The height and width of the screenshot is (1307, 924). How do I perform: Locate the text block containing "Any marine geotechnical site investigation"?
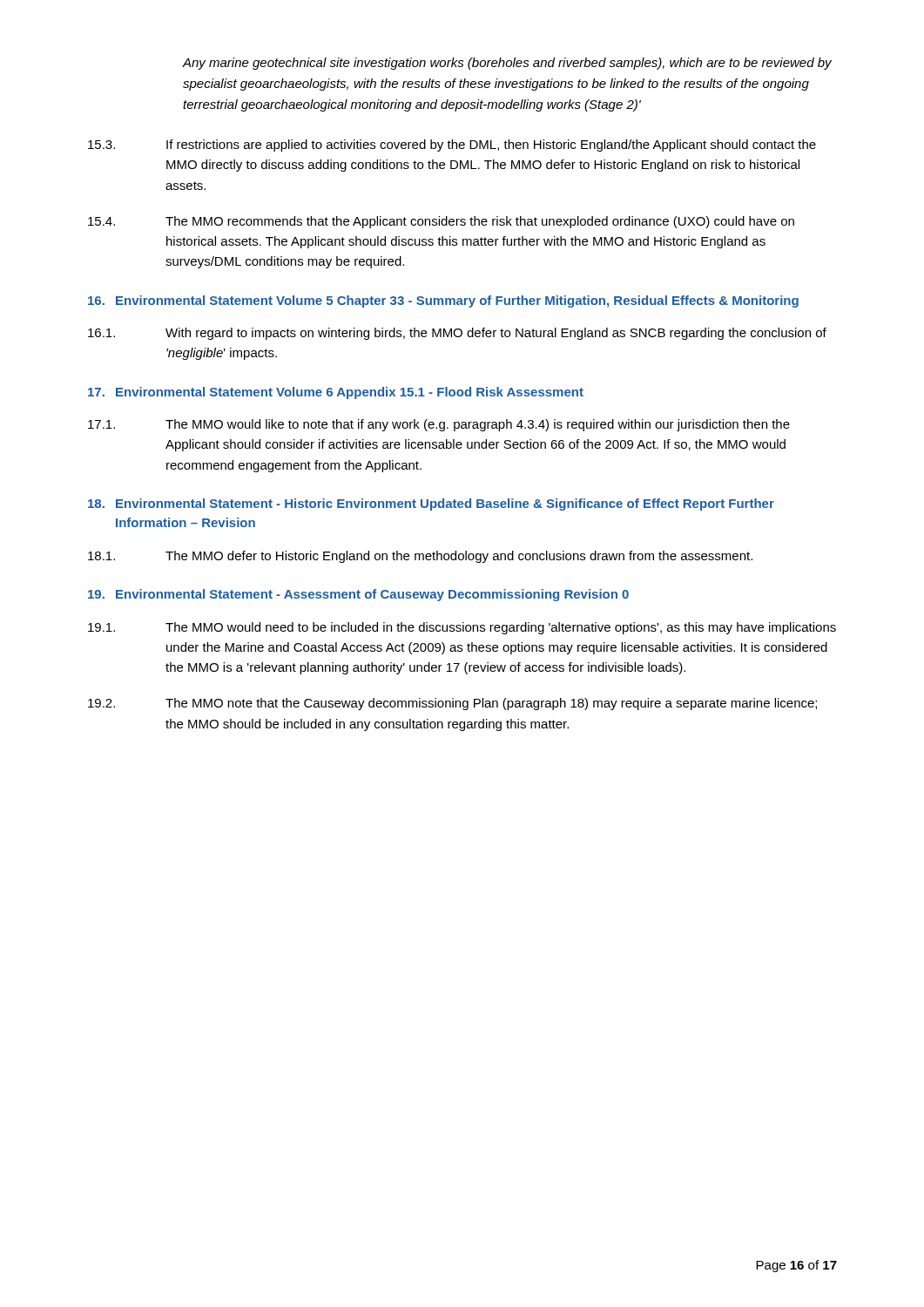tap(507, 83)
